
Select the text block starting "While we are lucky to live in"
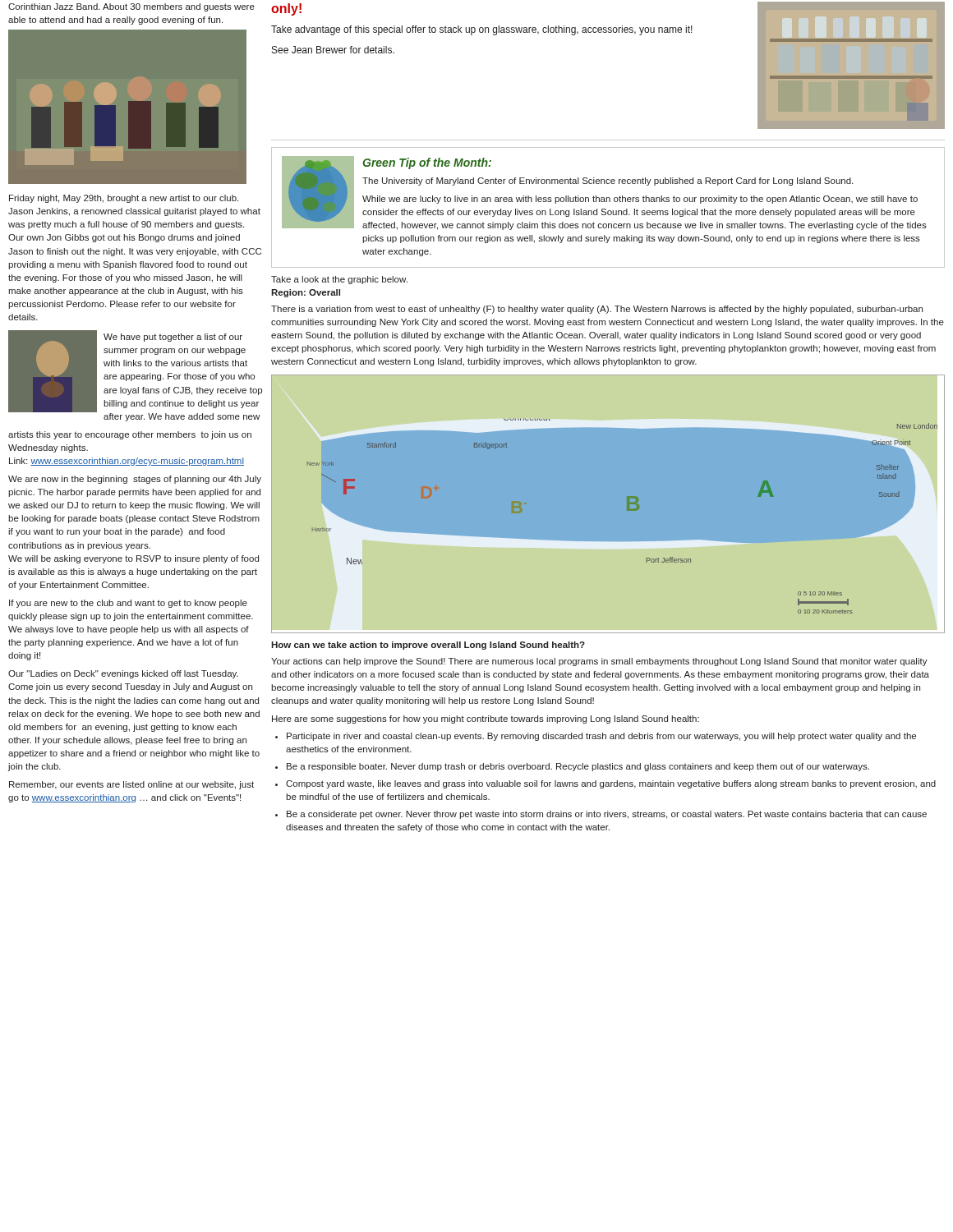coord(644,225)
